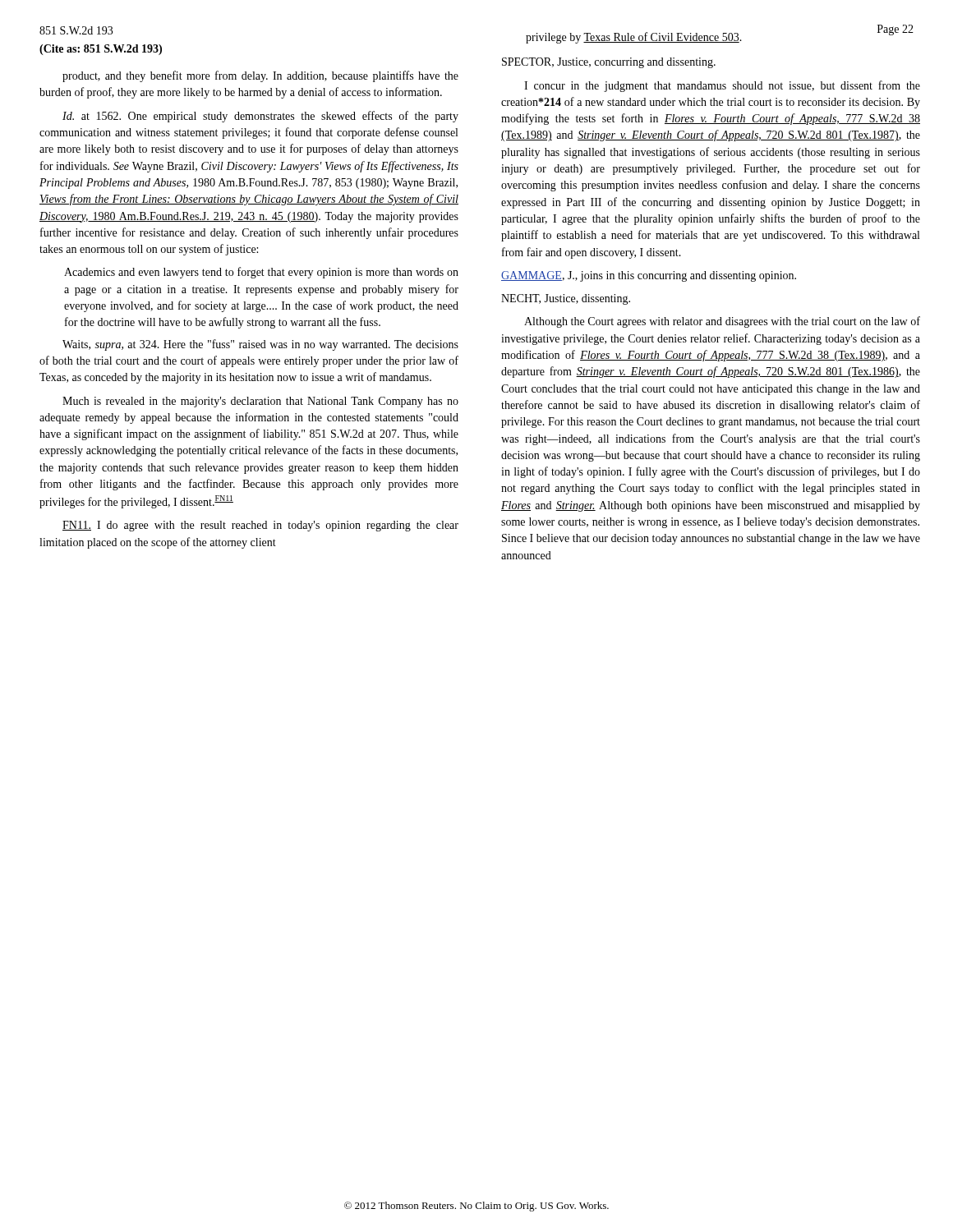The width and height of the screenshot is (953, 1232).
Task: Locate the block of text that opens with "Waits, supra, at 324. Here"
Action: coord(249,361)
